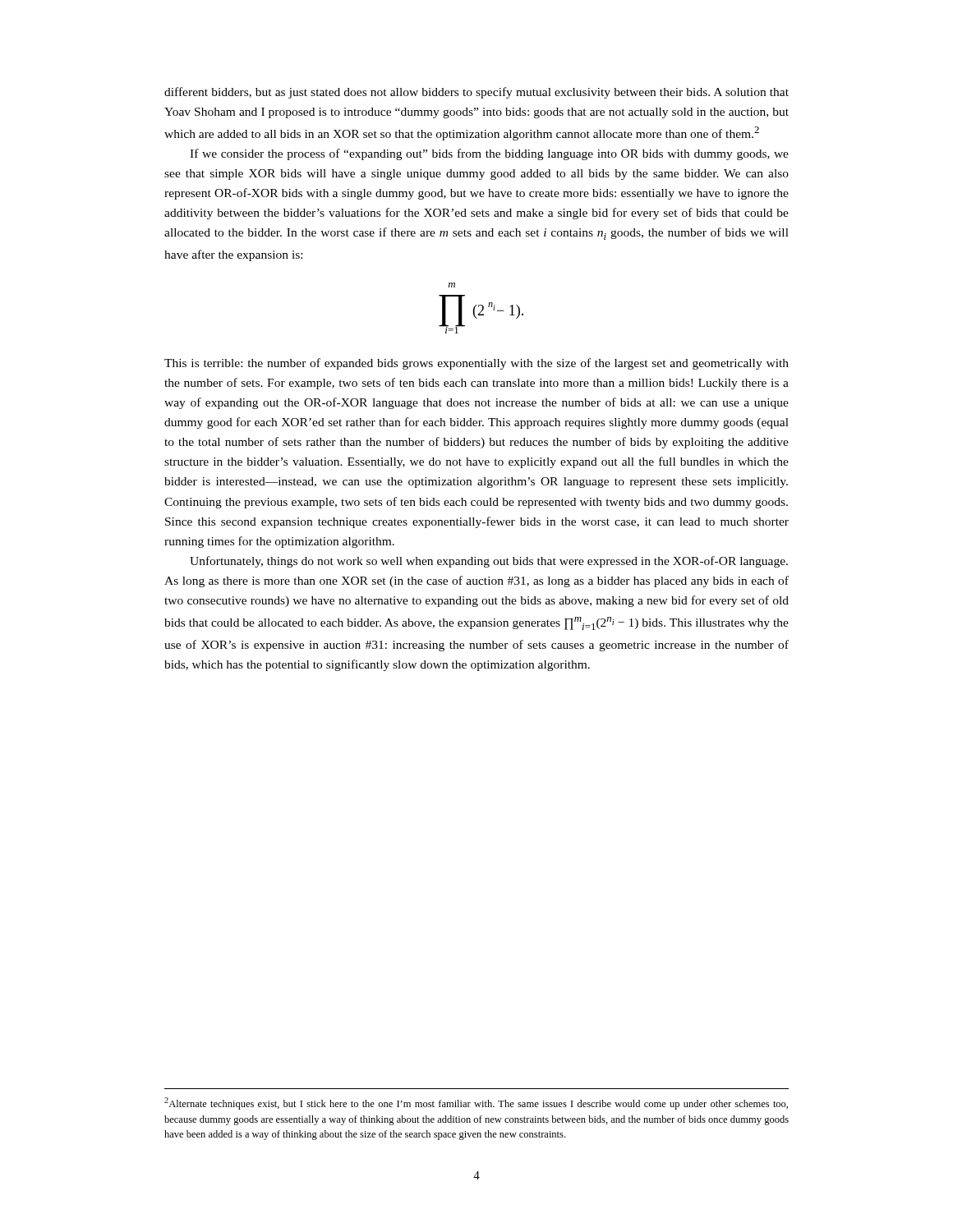Click on the text block containing "different bidders, but as just stated"
This screenshot has height=1232, width=953.
point(476,113)
